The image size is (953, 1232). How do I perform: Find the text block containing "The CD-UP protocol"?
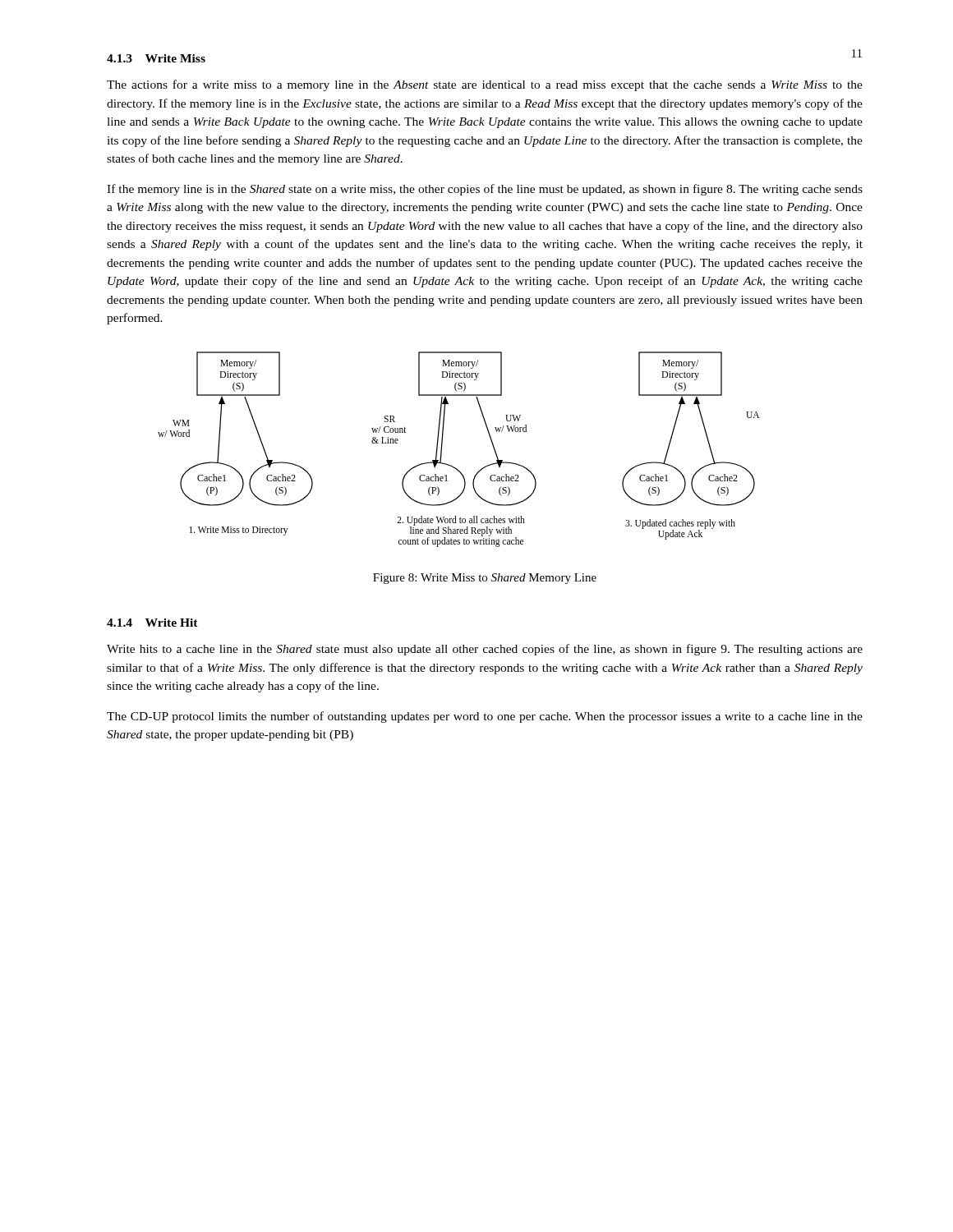[x=485, y=725]
